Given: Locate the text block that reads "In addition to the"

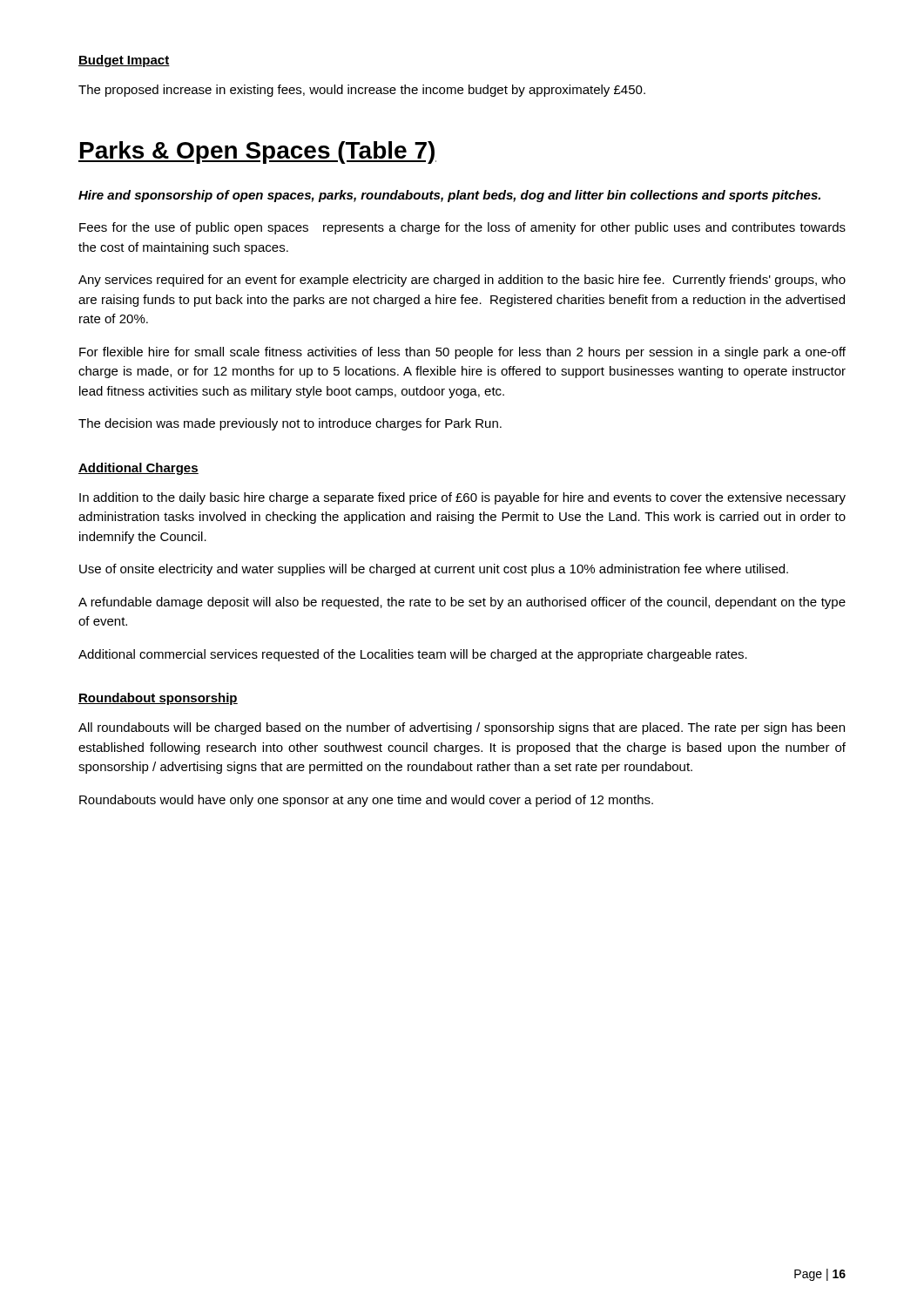Looking at the screenshot, I should coord(462,517).
